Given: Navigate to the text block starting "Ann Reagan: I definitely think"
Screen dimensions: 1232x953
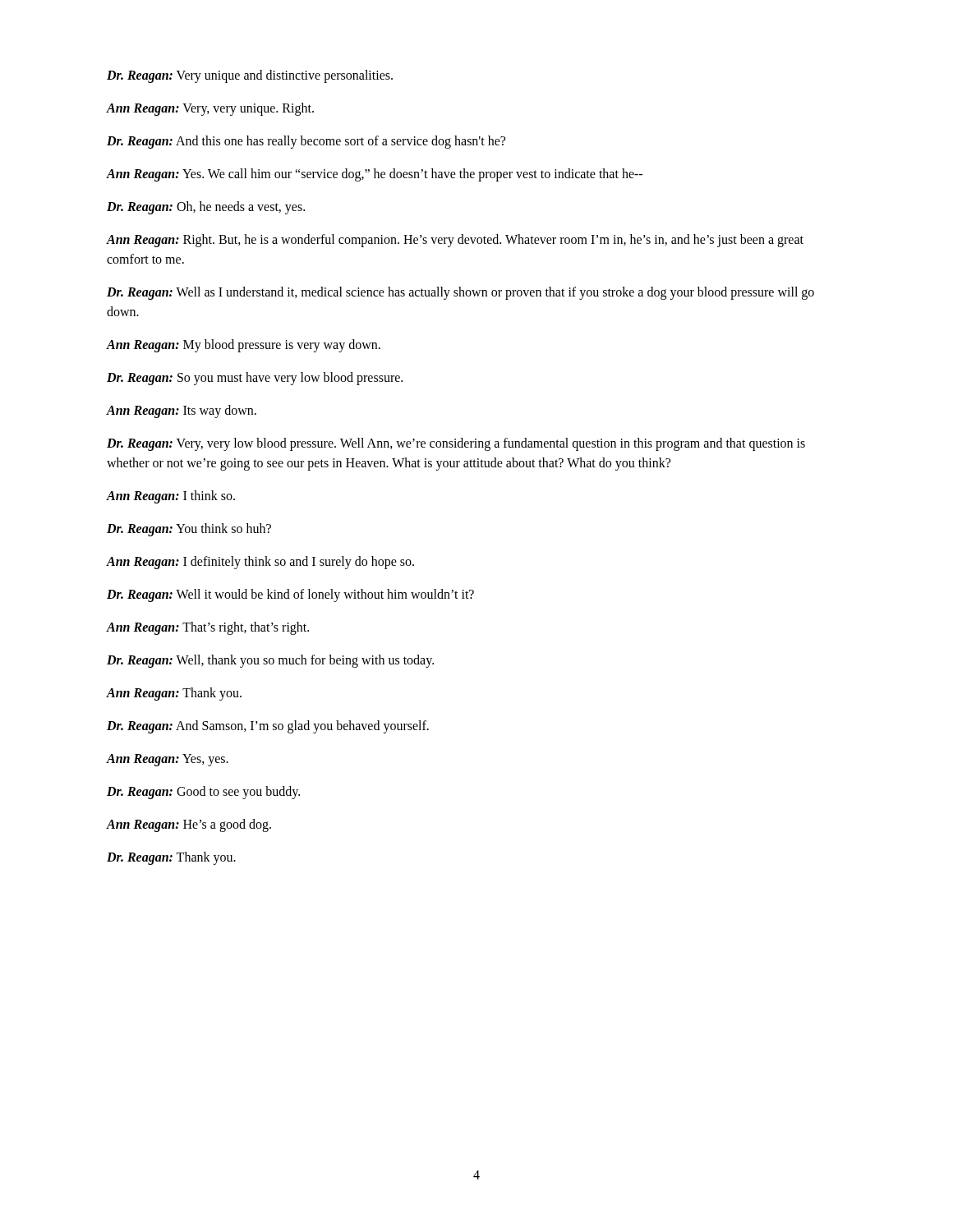Looking at the screenshot, I should tap(260, 563).
